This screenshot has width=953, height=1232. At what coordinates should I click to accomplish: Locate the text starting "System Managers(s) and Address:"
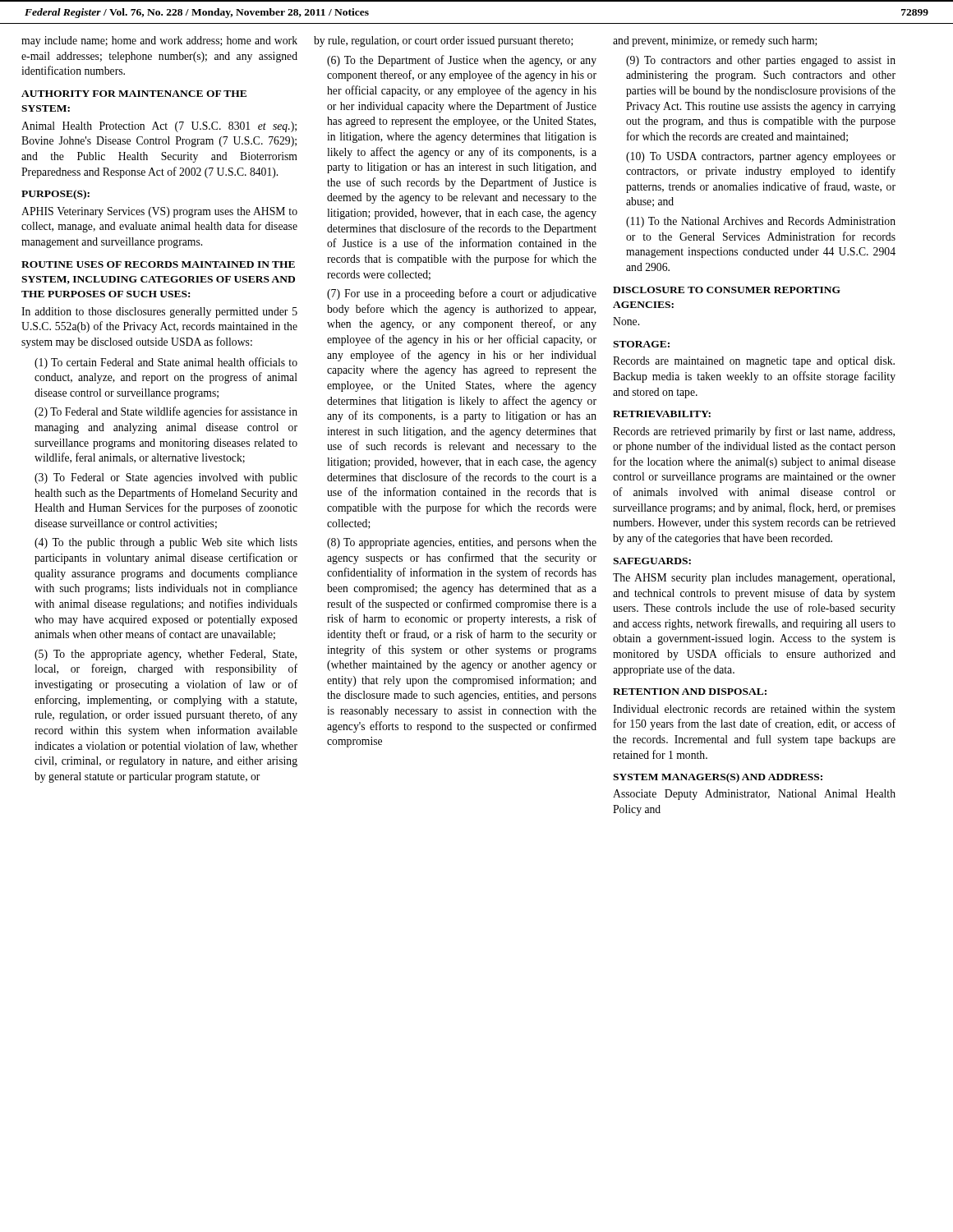718,777
